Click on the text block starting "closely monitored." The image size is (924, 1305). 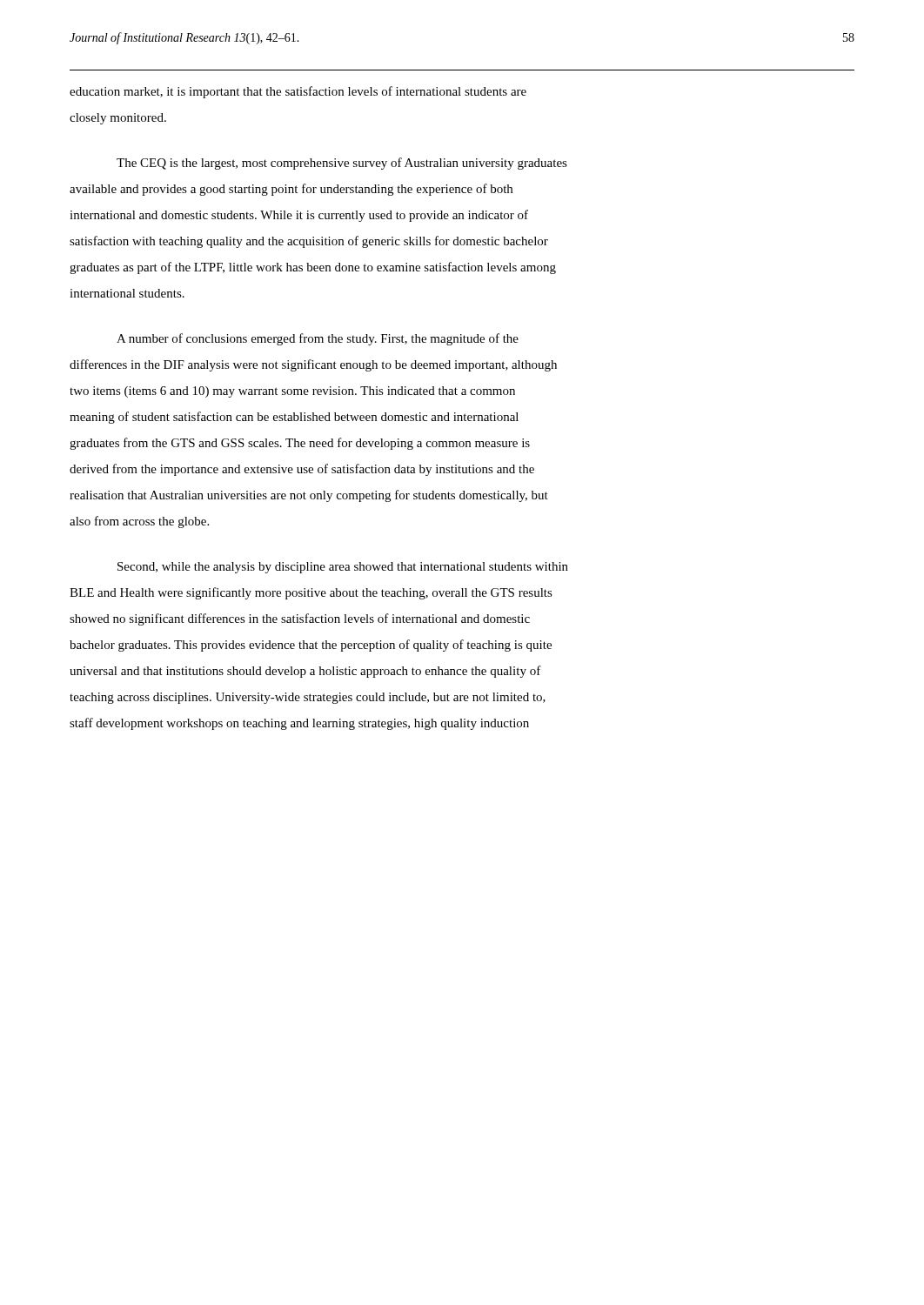coord(118,117)
